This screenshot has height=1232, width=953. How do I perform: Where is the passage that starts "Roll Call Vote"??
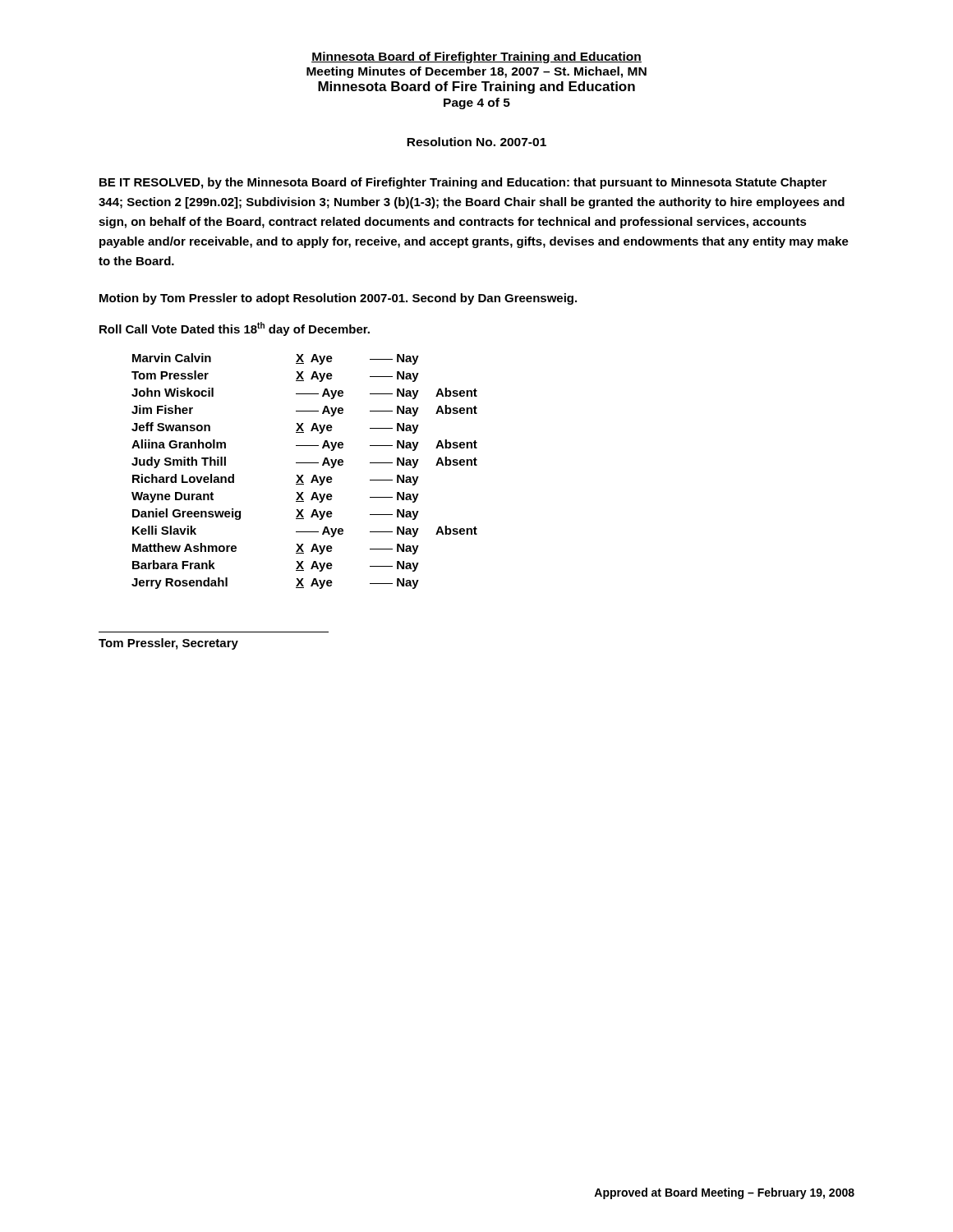tap(235, 329)
